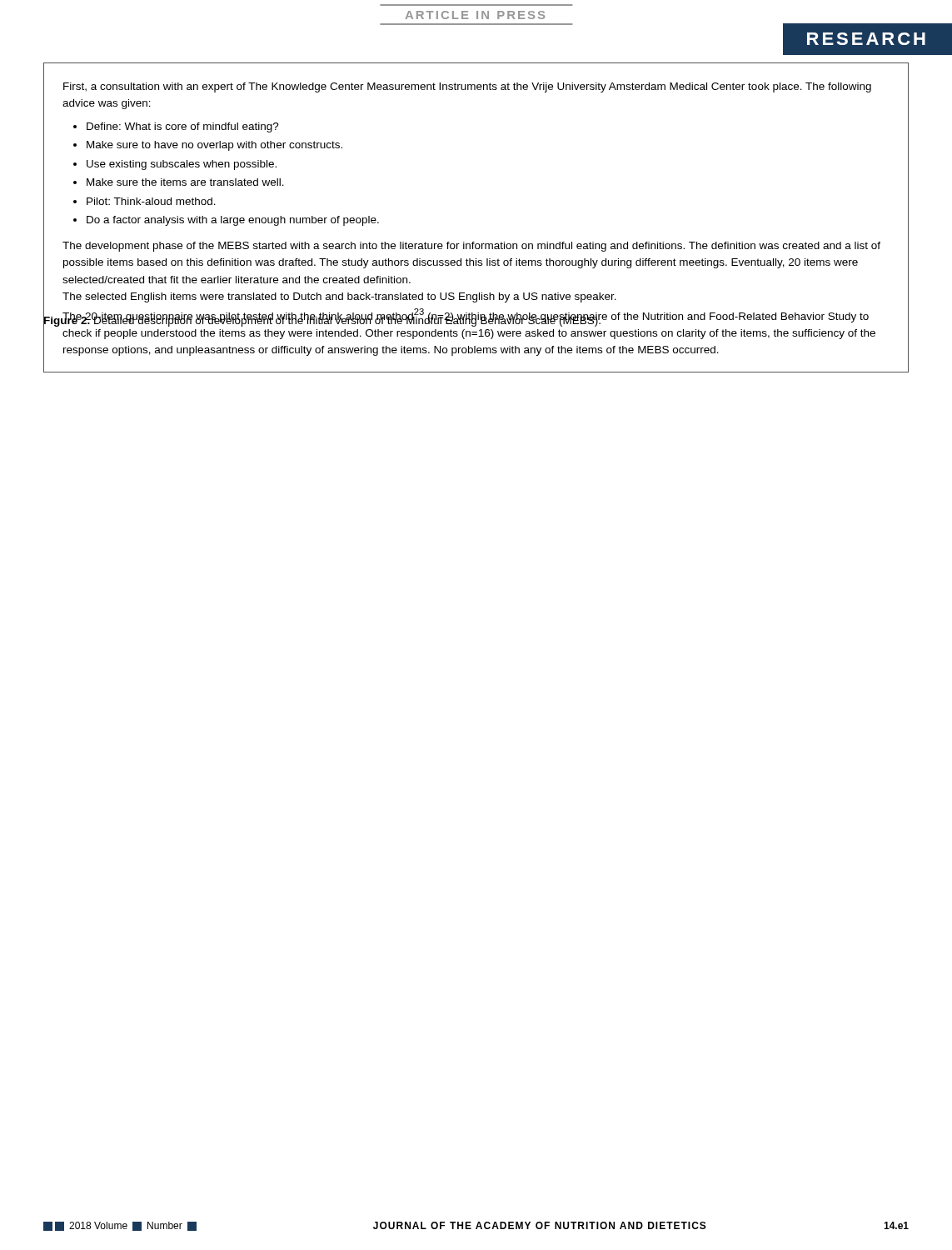
Task: Locate the block of text that opens with "Make sure to have no overlap"
Action: tap(215, 145)
